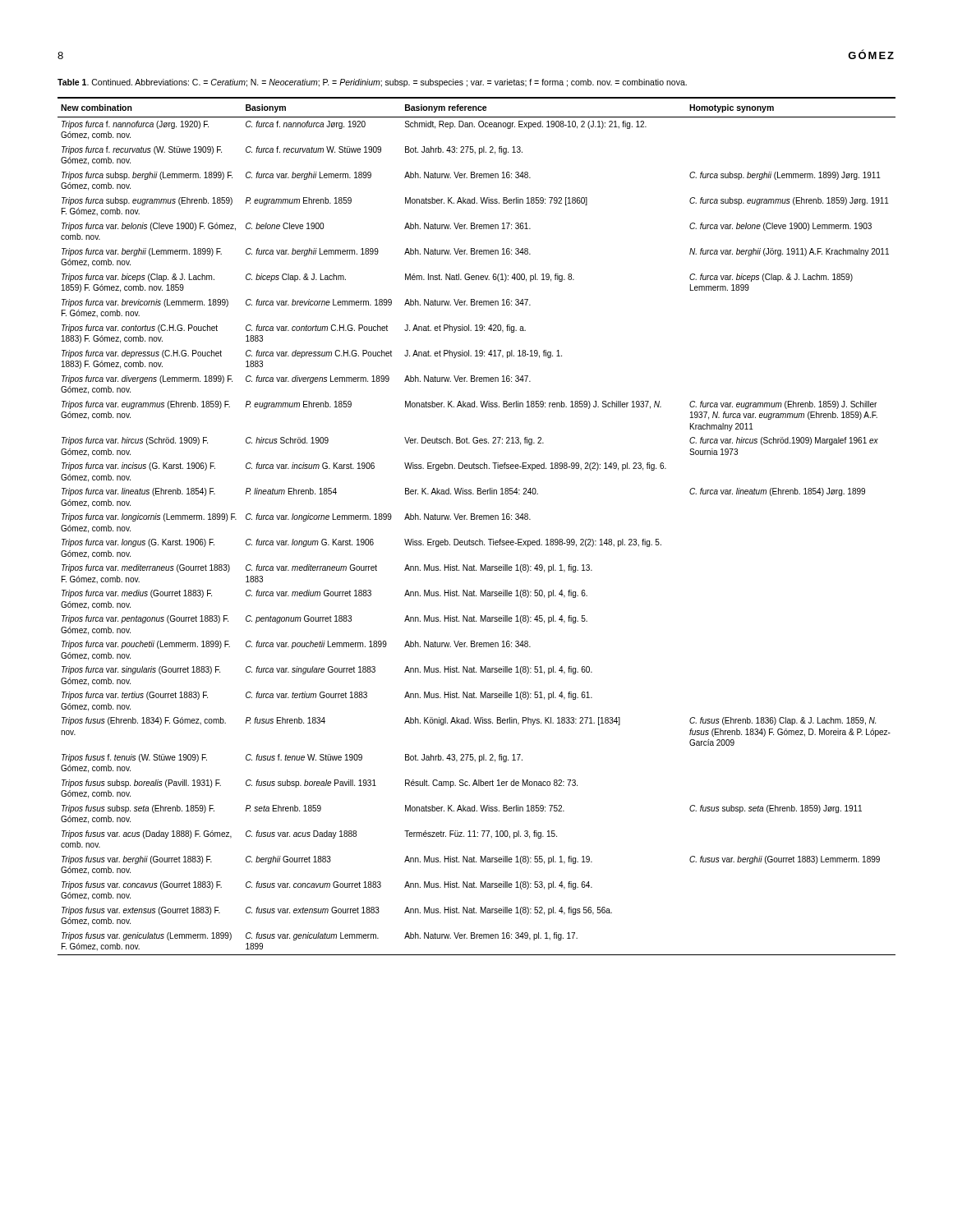Select the table that reads "Tripos furca var."
Viewport: 953px width, 1232px height.
pos(476,526)
